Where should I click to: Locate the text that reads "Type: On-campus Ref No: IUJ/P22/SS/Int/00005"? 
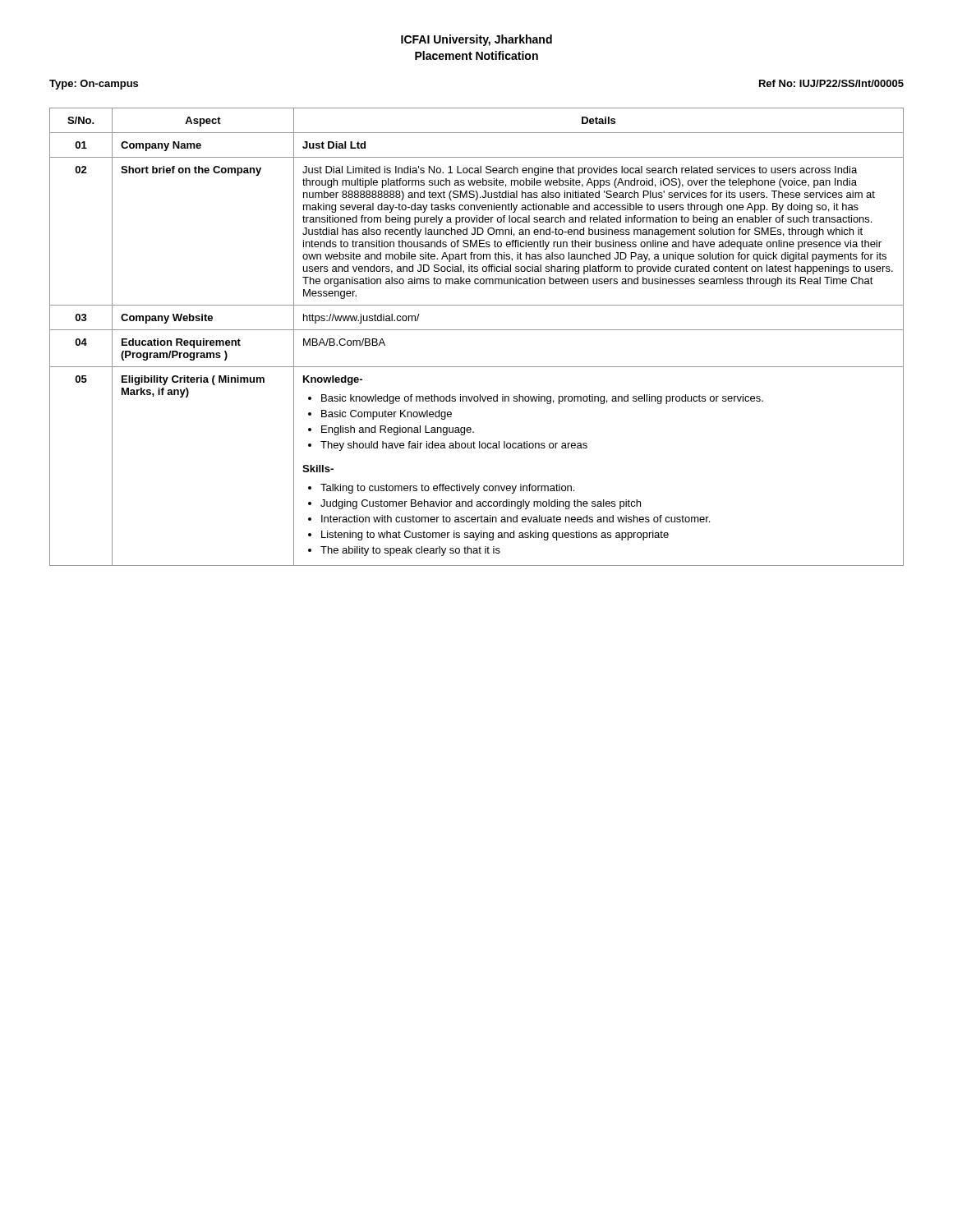93,84
